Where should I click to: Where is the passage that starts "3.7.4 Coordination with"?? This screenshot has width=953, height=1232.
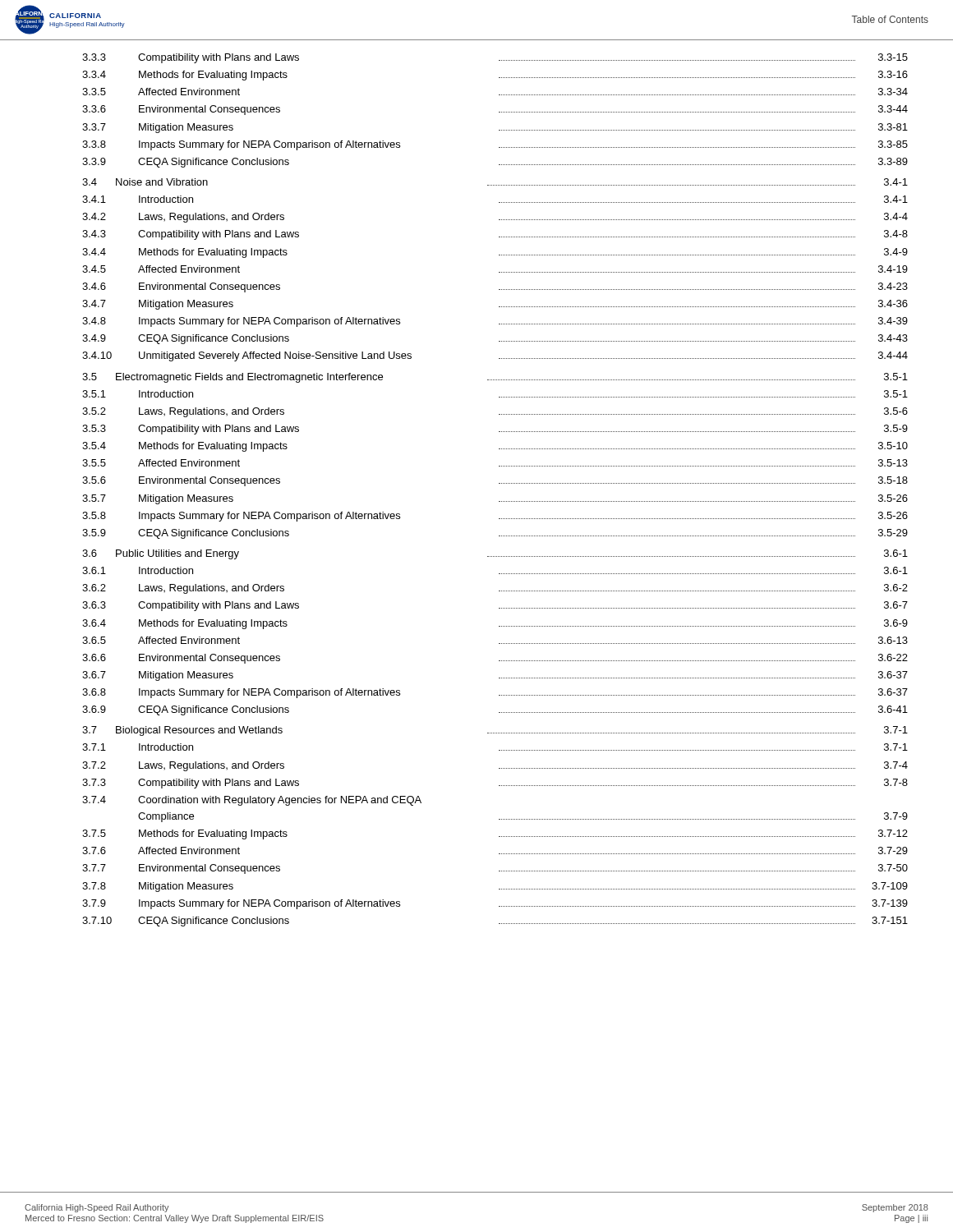(x=495, y=808)
